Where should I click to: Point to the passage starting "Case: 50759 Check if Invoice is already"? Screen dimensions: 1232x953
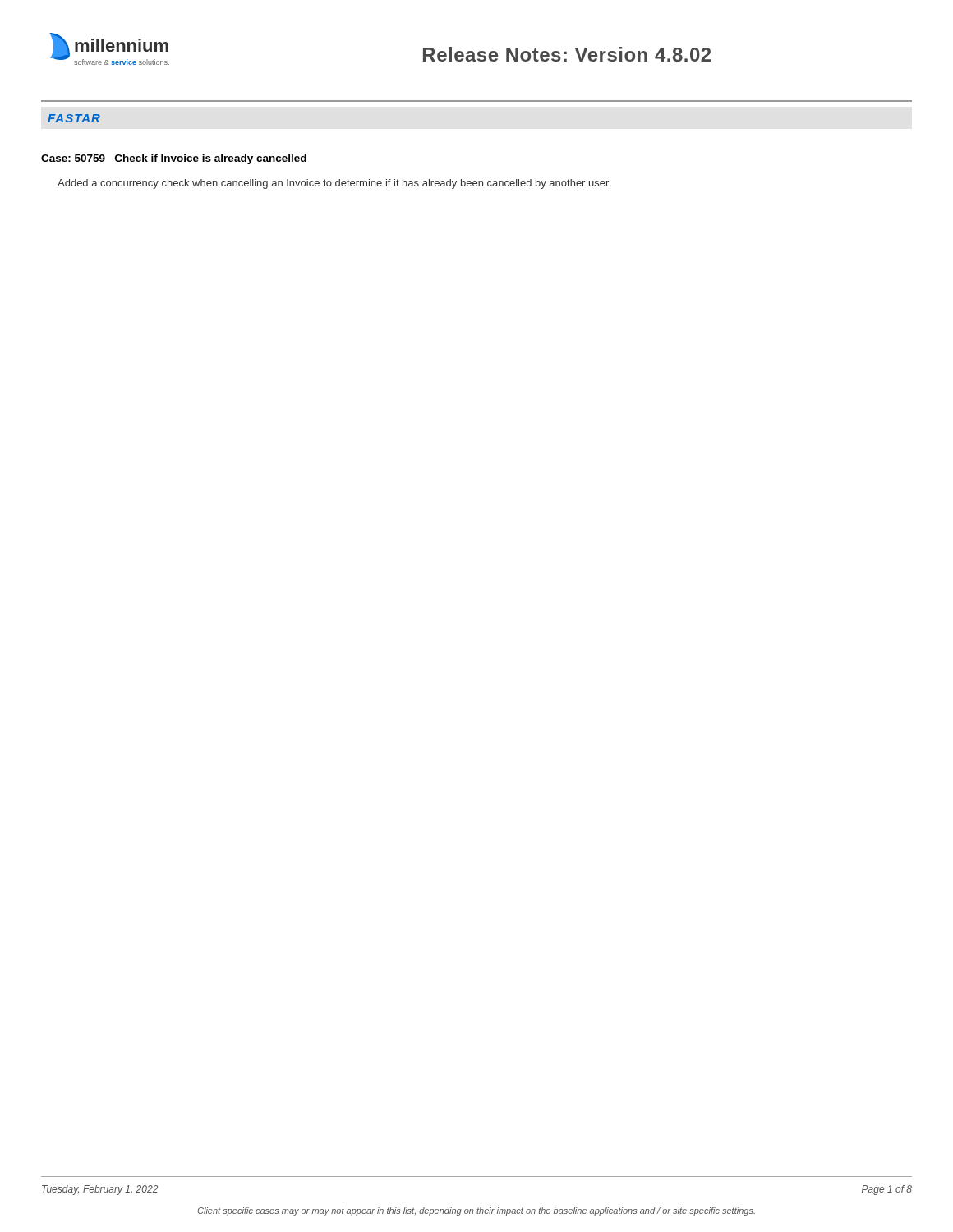click(x=174, y=158)
